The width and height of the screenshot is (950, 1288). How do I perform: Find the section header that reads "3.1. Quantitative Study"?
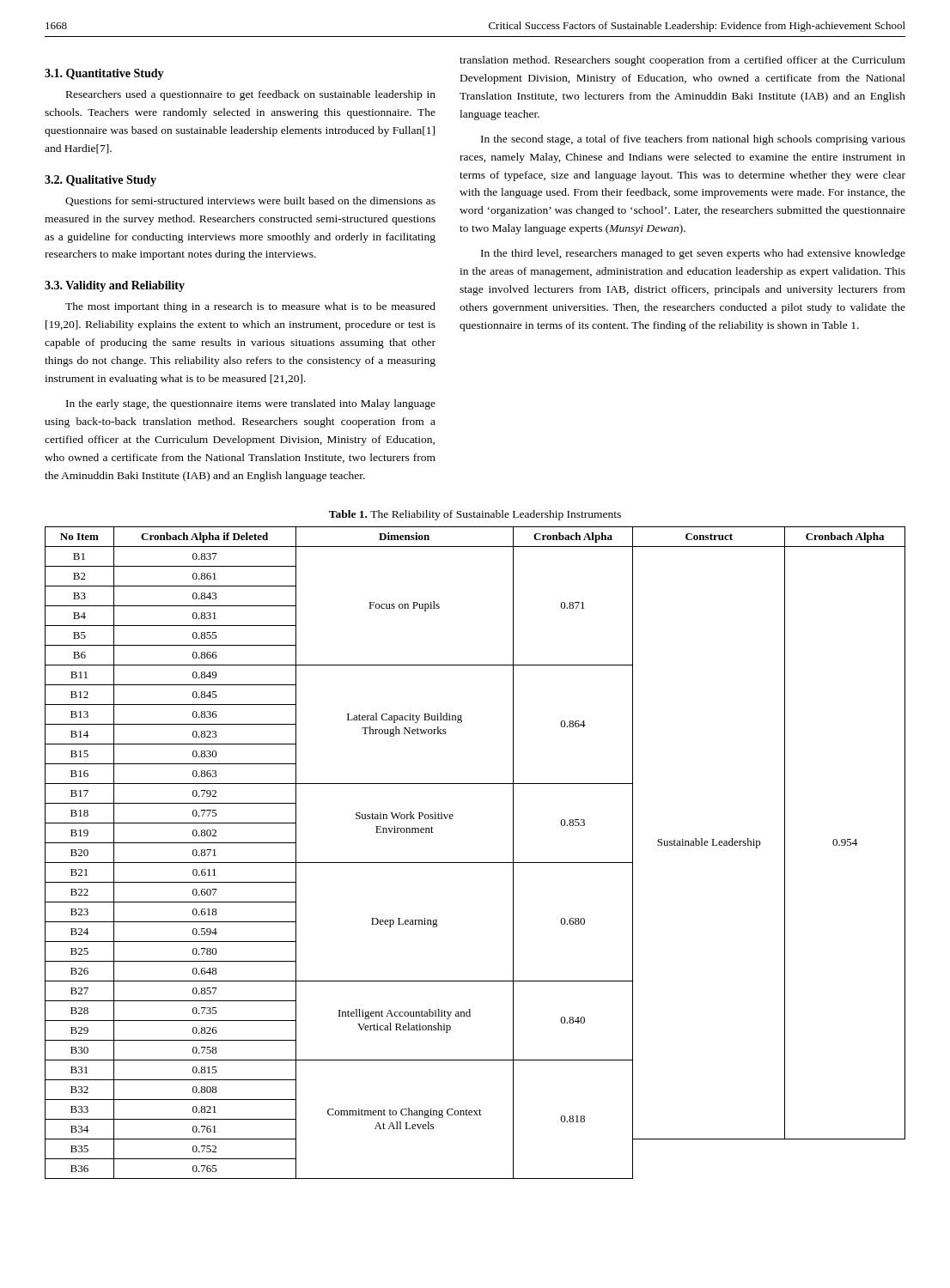tap(104, 73)
